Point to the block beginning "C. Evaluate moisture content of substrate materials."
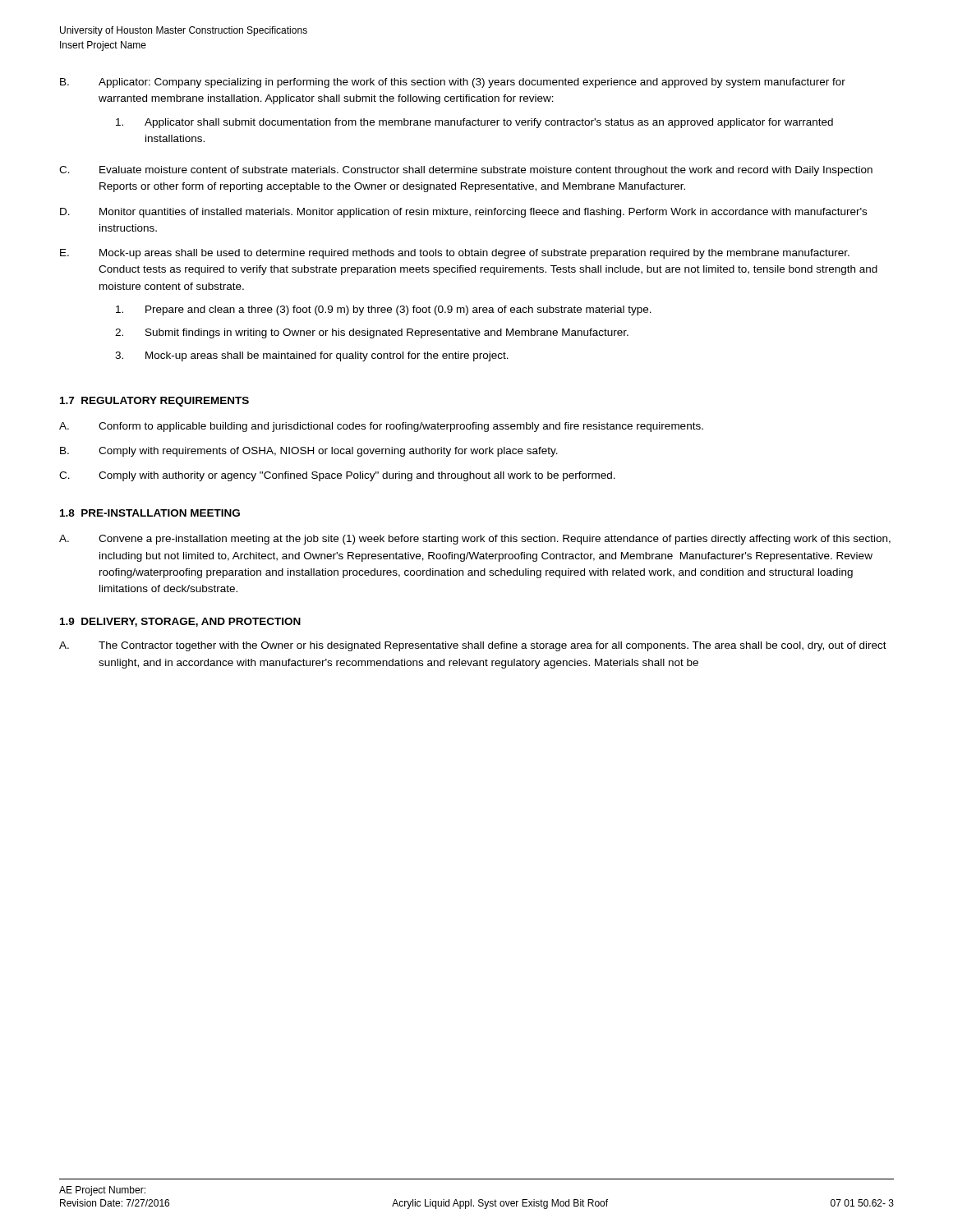The height and width of the screenshot is (1232, 953). click(476, 178)
